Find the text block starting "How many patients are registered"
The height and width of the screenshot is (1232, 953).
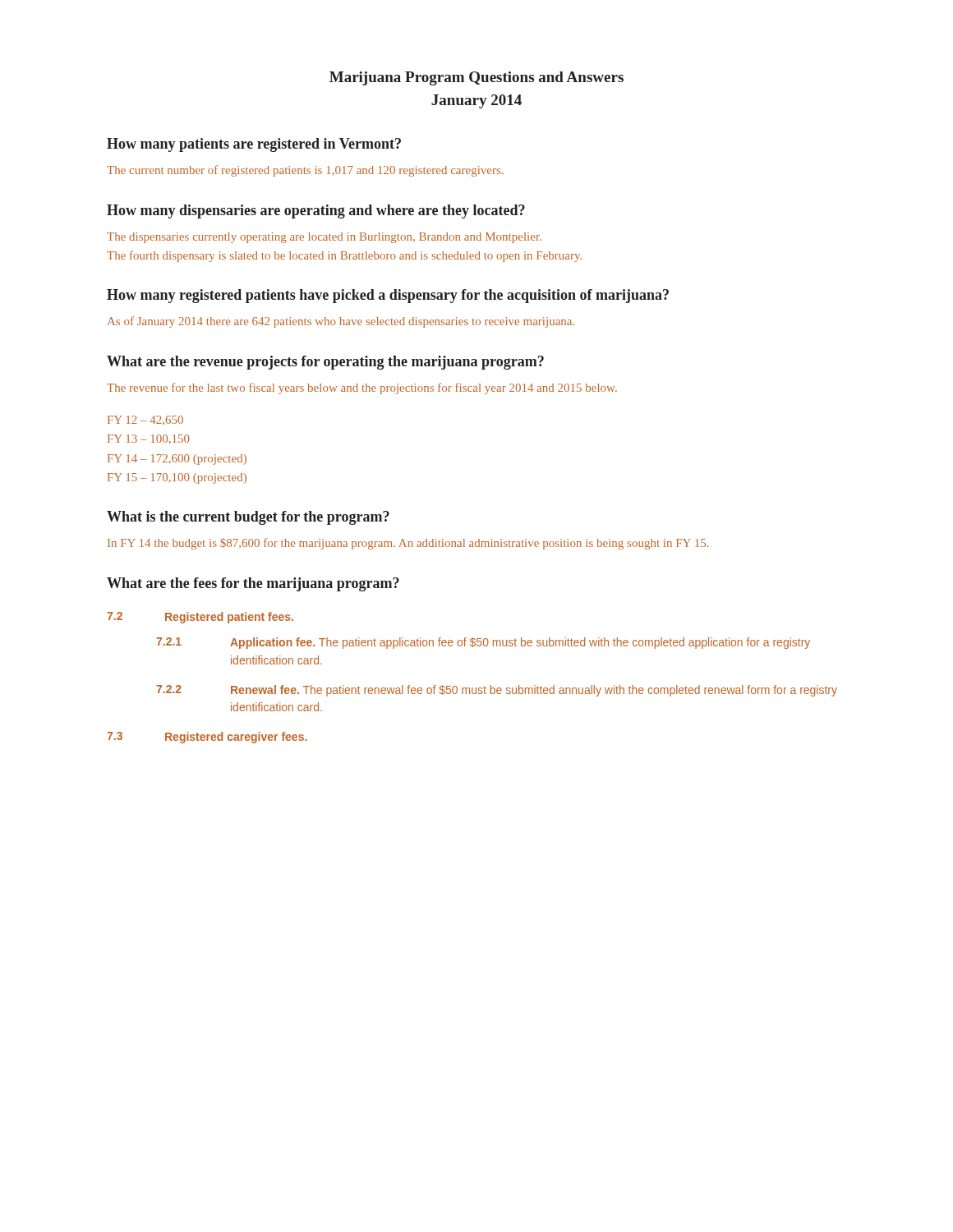pos(254,144)
